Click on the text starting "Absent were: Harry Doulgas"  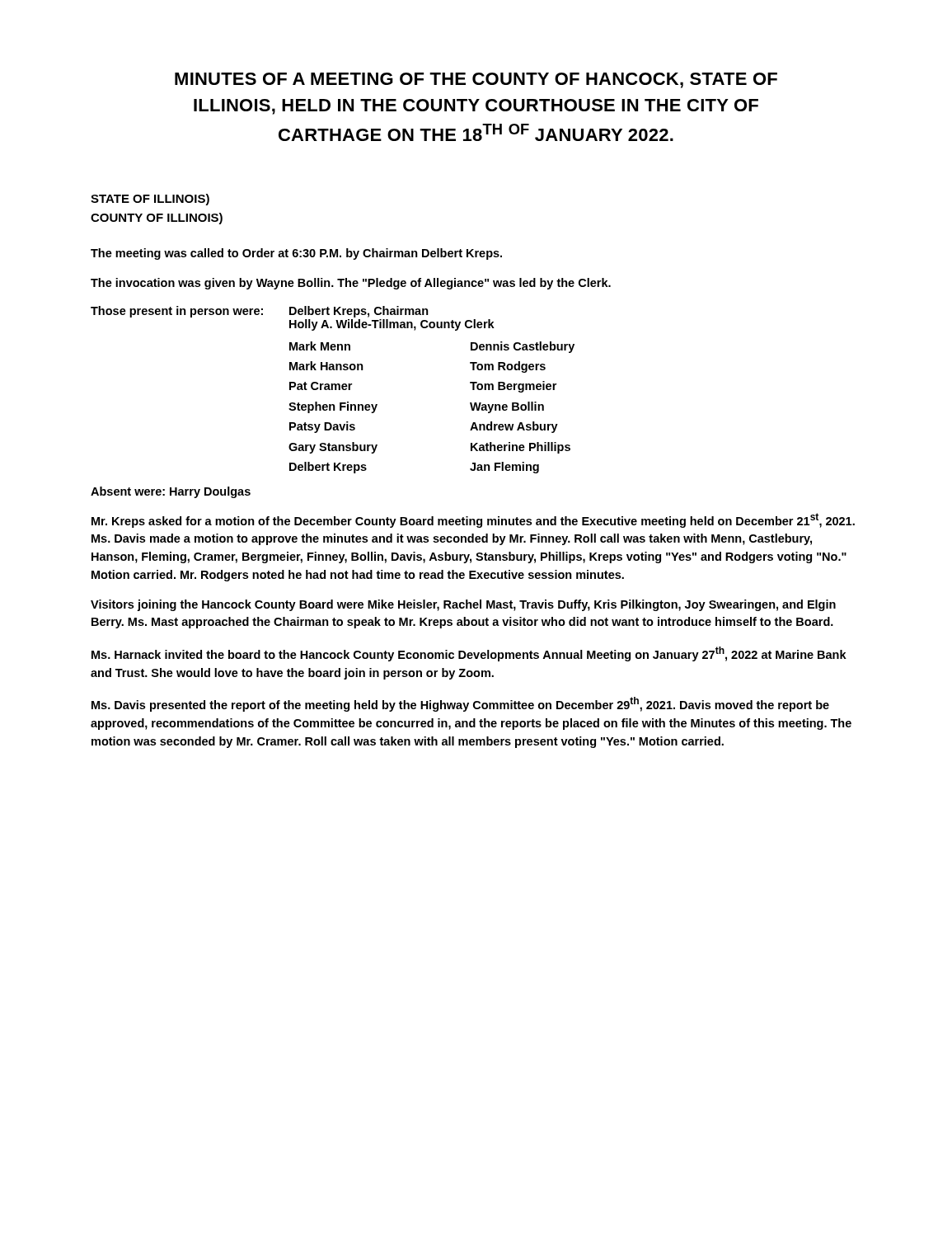pyautogui.click(x=171, y=491)
